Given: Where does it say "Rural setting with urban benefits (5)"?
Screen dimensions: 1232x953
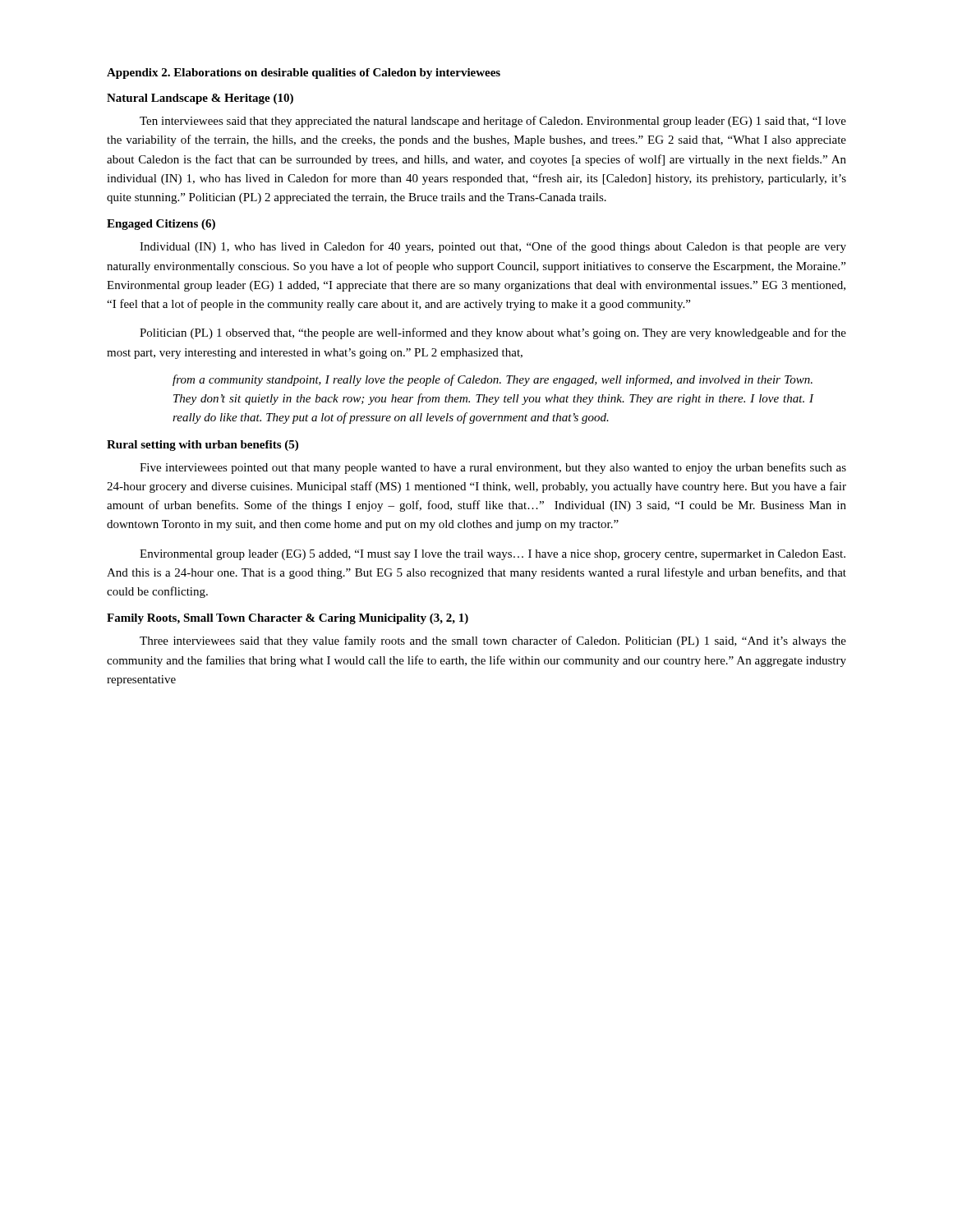Looking at the screenshot, I should pyautogui.click(x=203, y=444).
